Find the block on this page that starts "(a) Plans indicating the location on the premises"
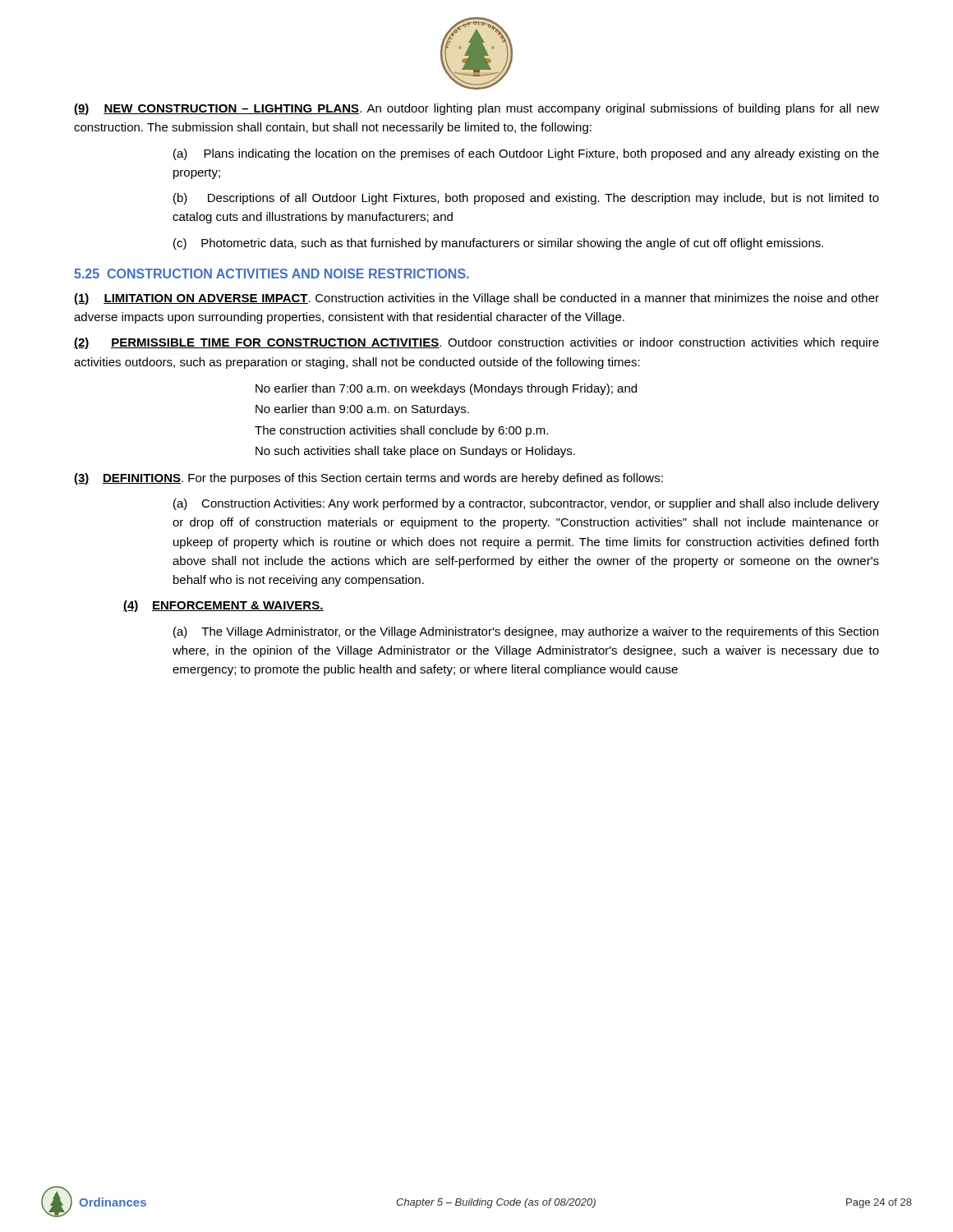Viewport: 953px width, 1232px height. coord(526,162)
